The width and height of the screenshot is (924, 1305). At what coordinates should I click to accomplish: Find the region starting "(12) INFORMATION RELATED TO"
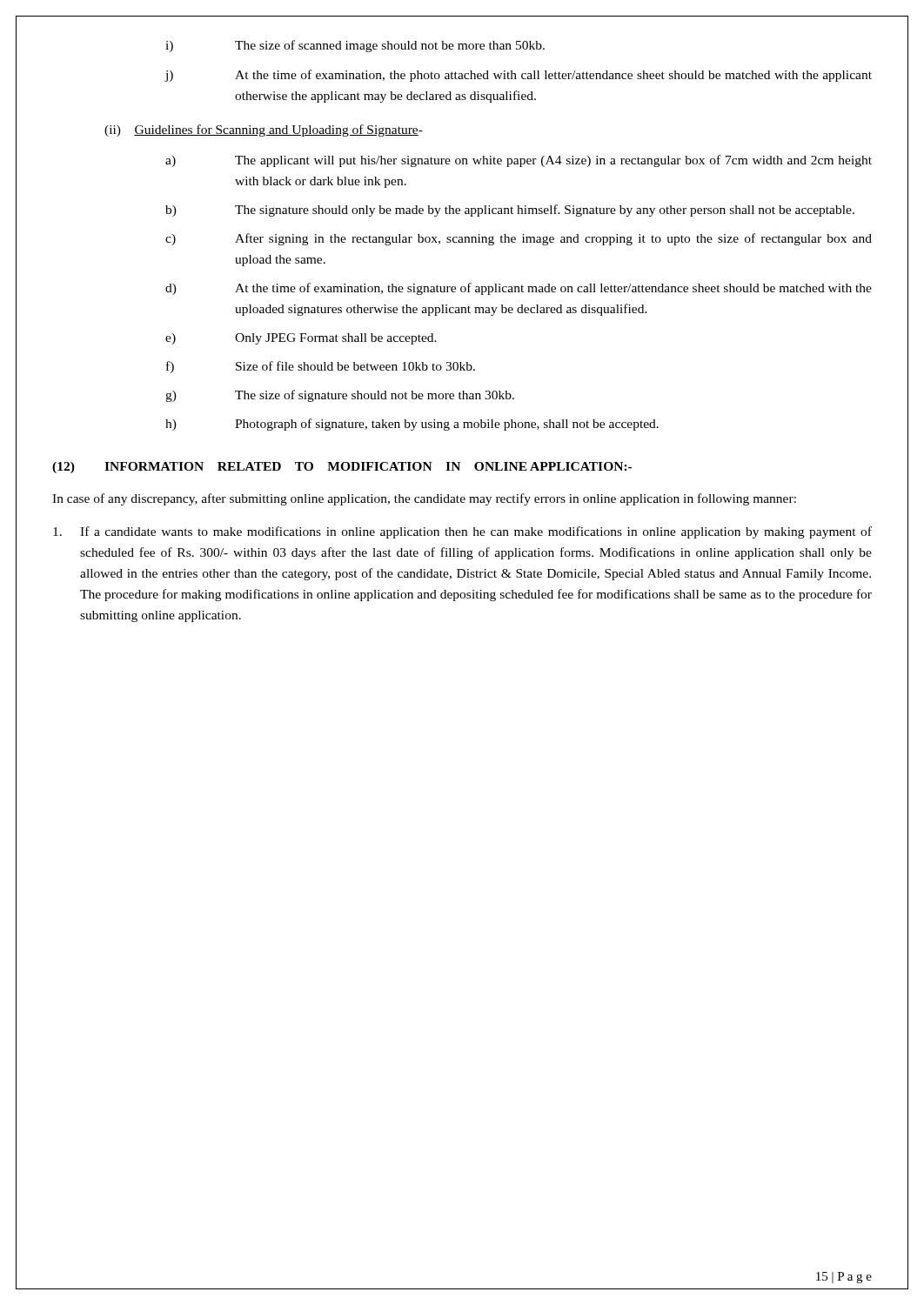[462, 467]
